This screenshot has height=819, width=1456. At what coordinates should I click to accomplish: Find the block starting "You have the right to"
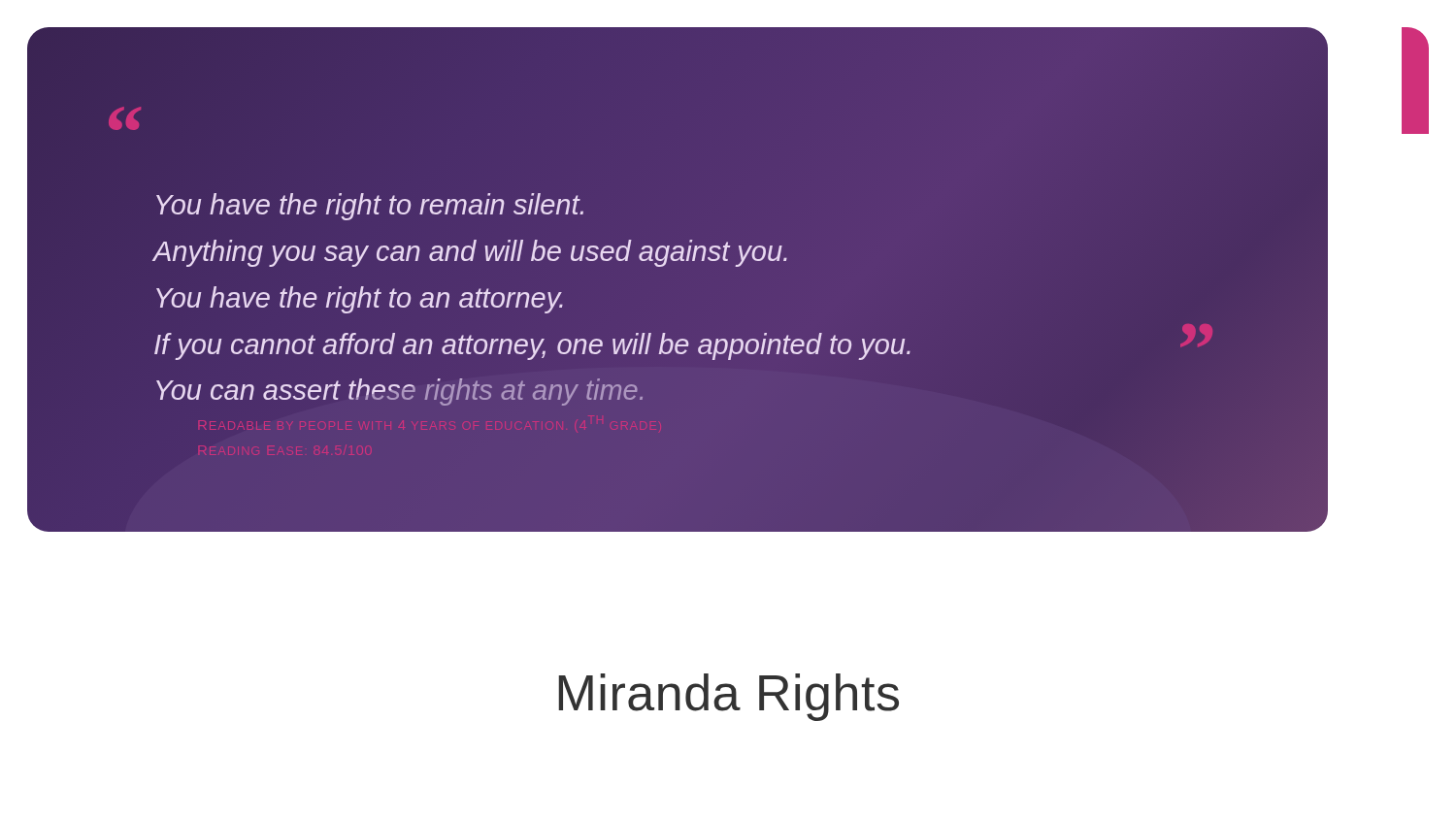coord(533,298)
